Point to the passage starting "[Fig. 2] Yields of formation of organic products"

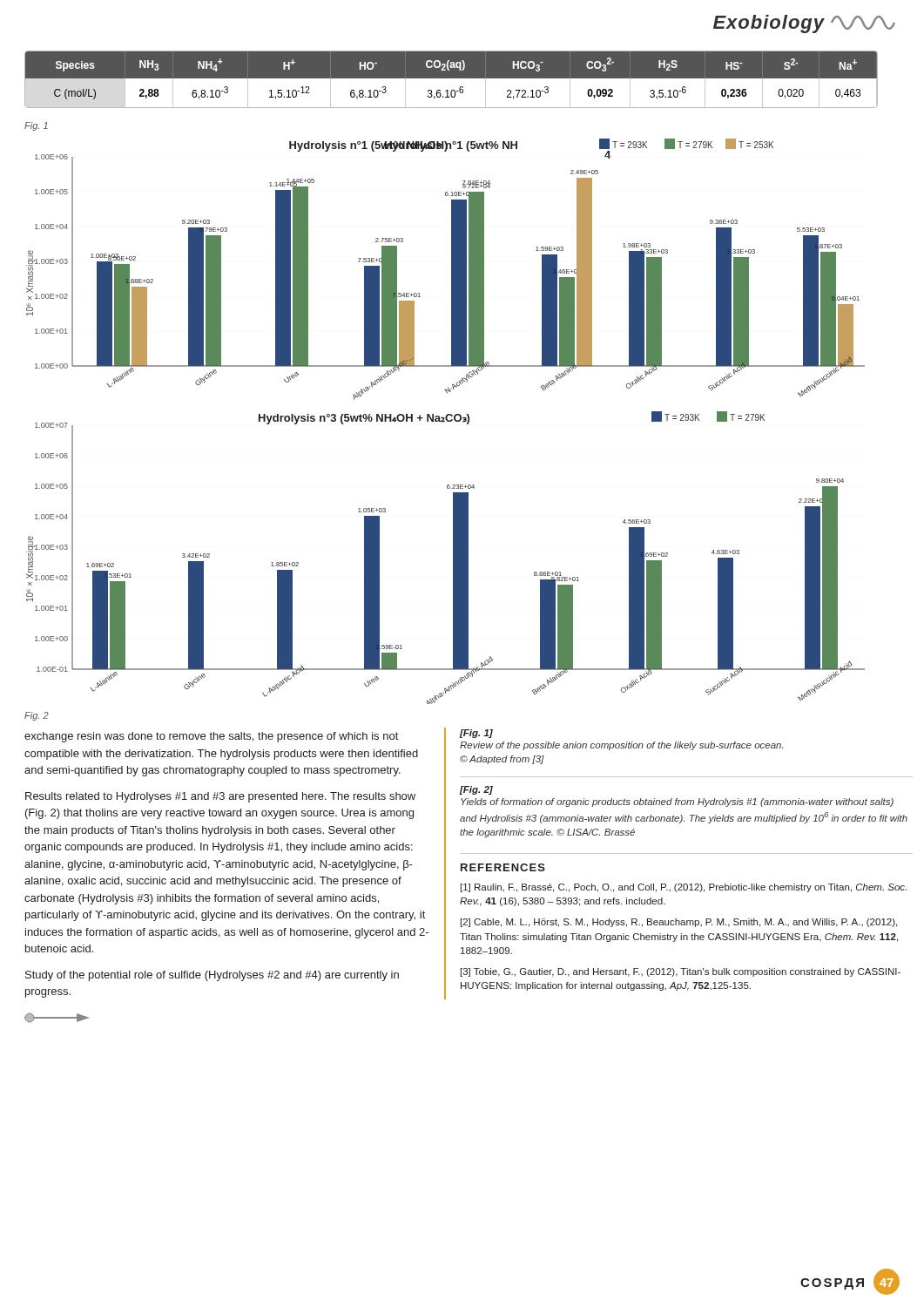tap(686, 812)
